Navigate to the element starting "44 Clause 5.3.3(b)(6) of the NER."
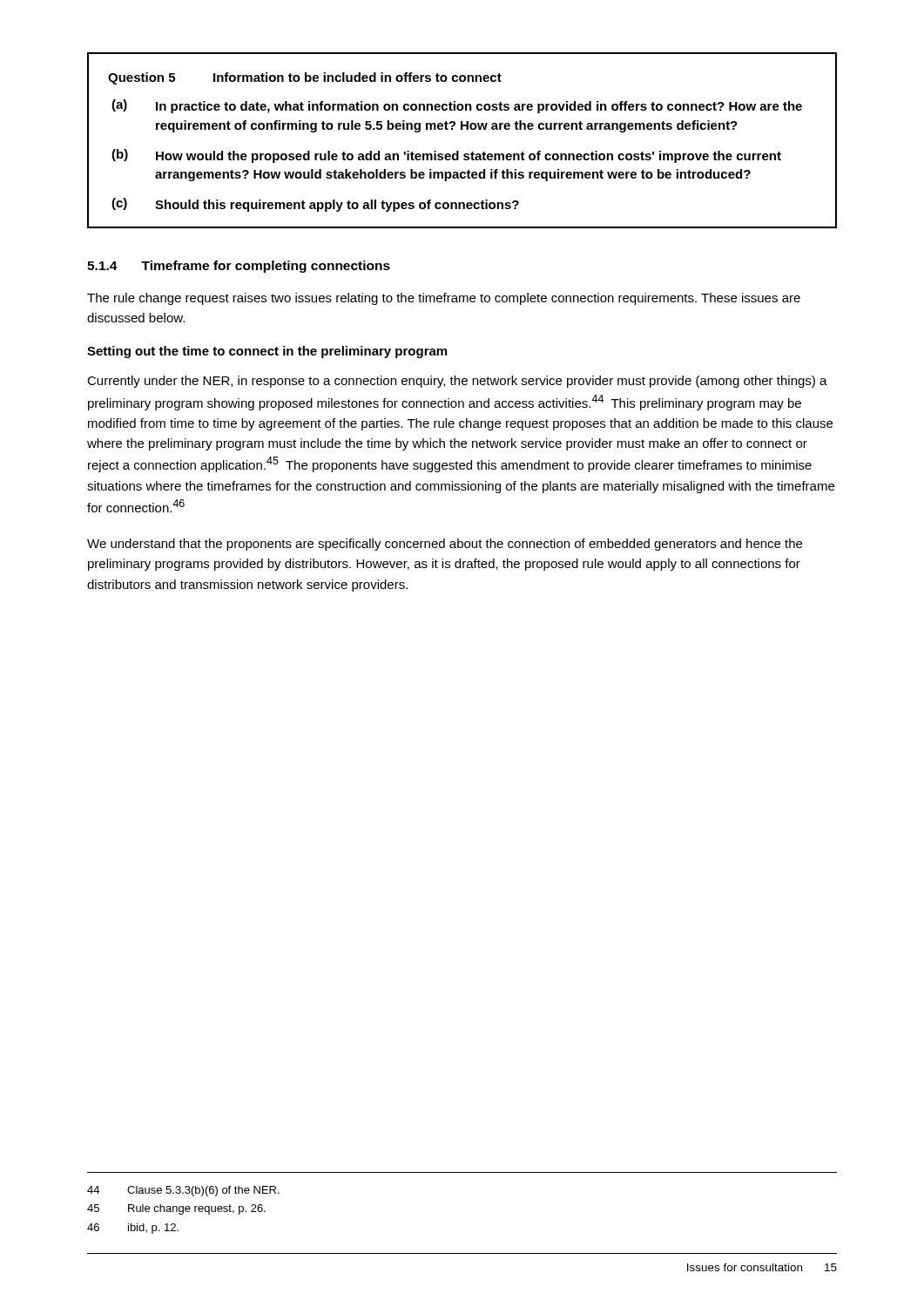The image size is (924, 1307). (x=184, y=1190)
